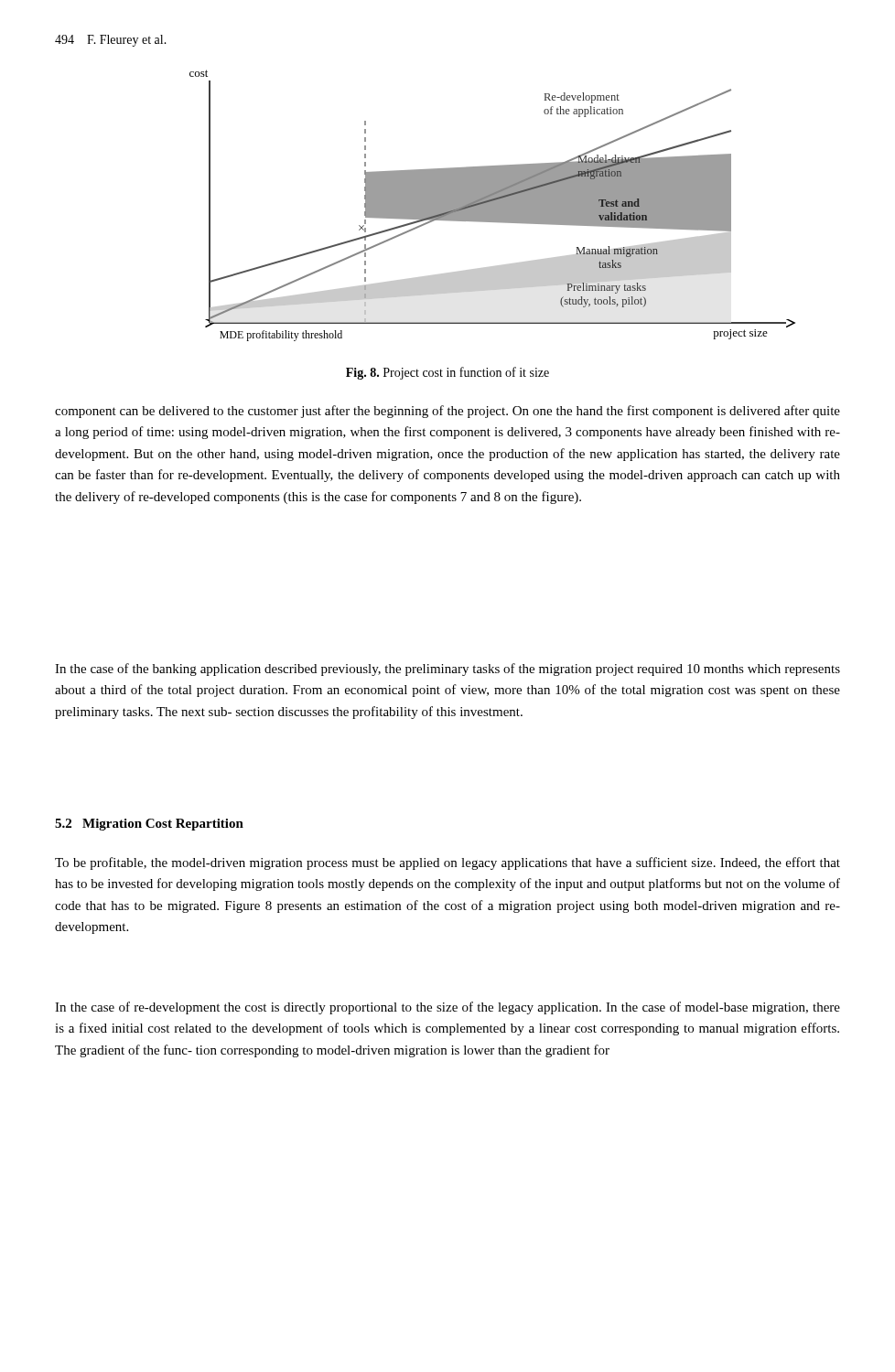The height and width of the screenshot is (1372, 895).
Task: Locate a section header
Action: 149,823
